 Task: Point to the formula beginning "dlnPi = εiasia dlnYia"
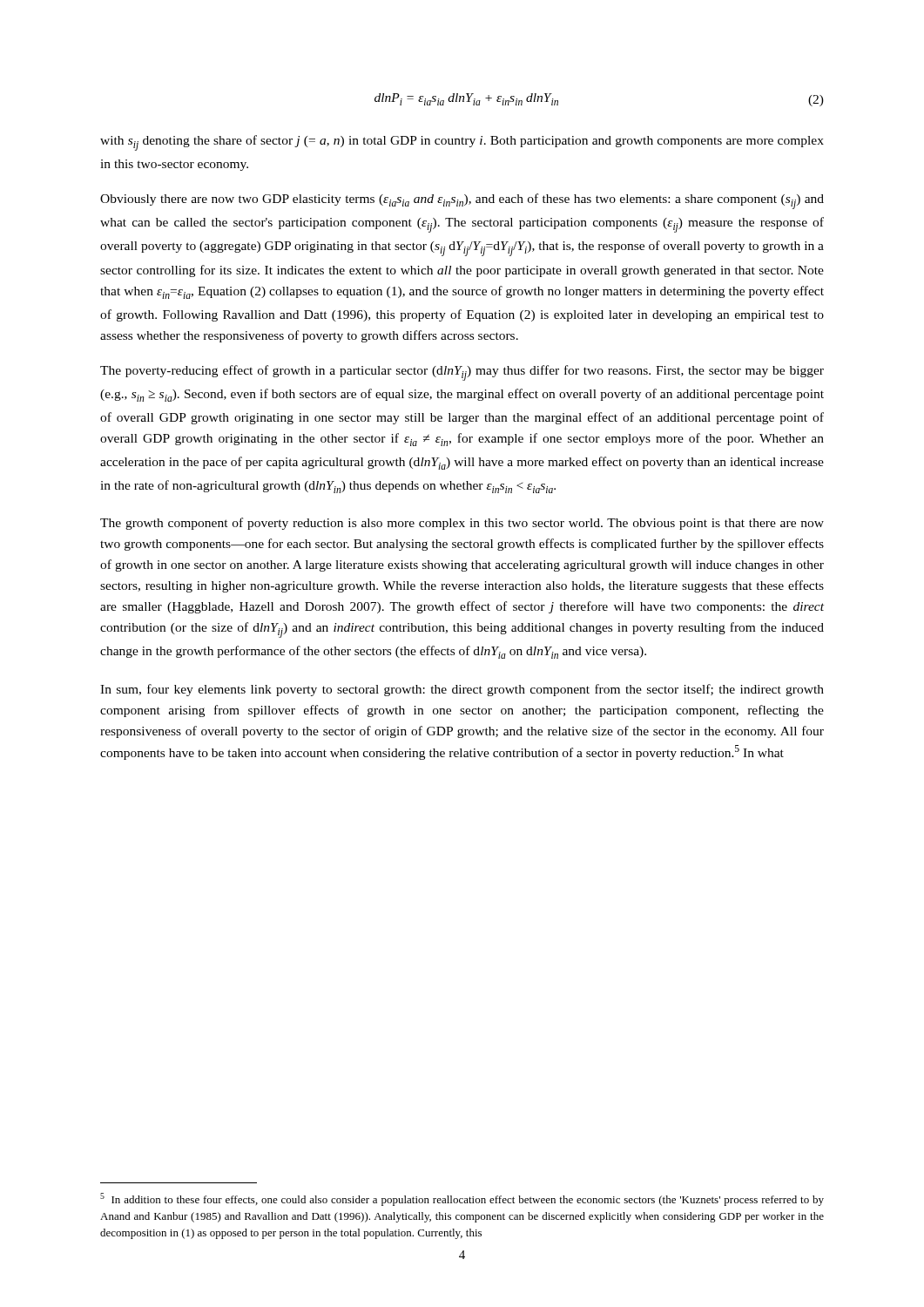coord(479,99)
